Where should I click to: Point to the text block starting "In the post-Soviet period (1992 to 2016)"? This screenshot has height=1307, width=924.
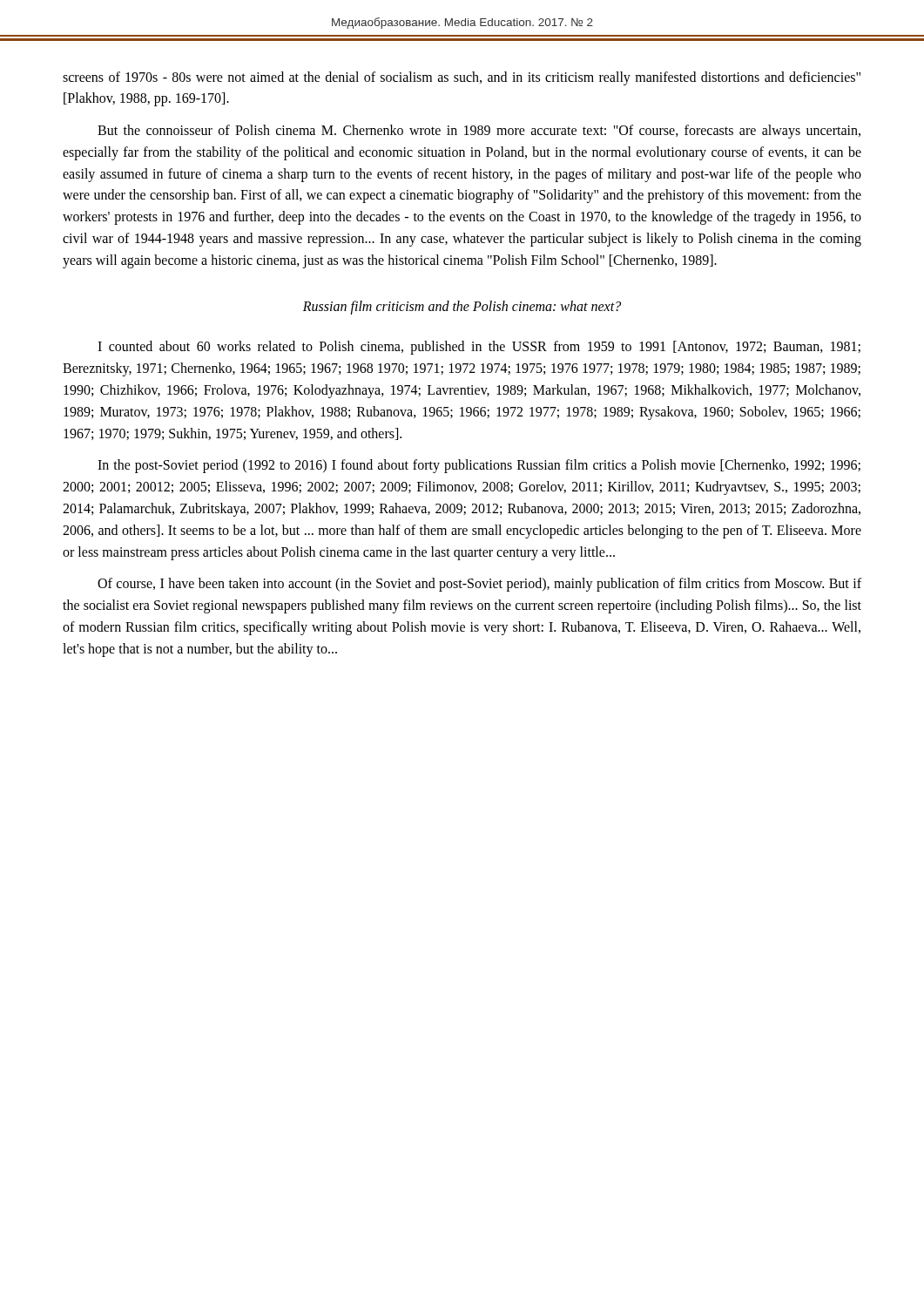coord(462,508)
